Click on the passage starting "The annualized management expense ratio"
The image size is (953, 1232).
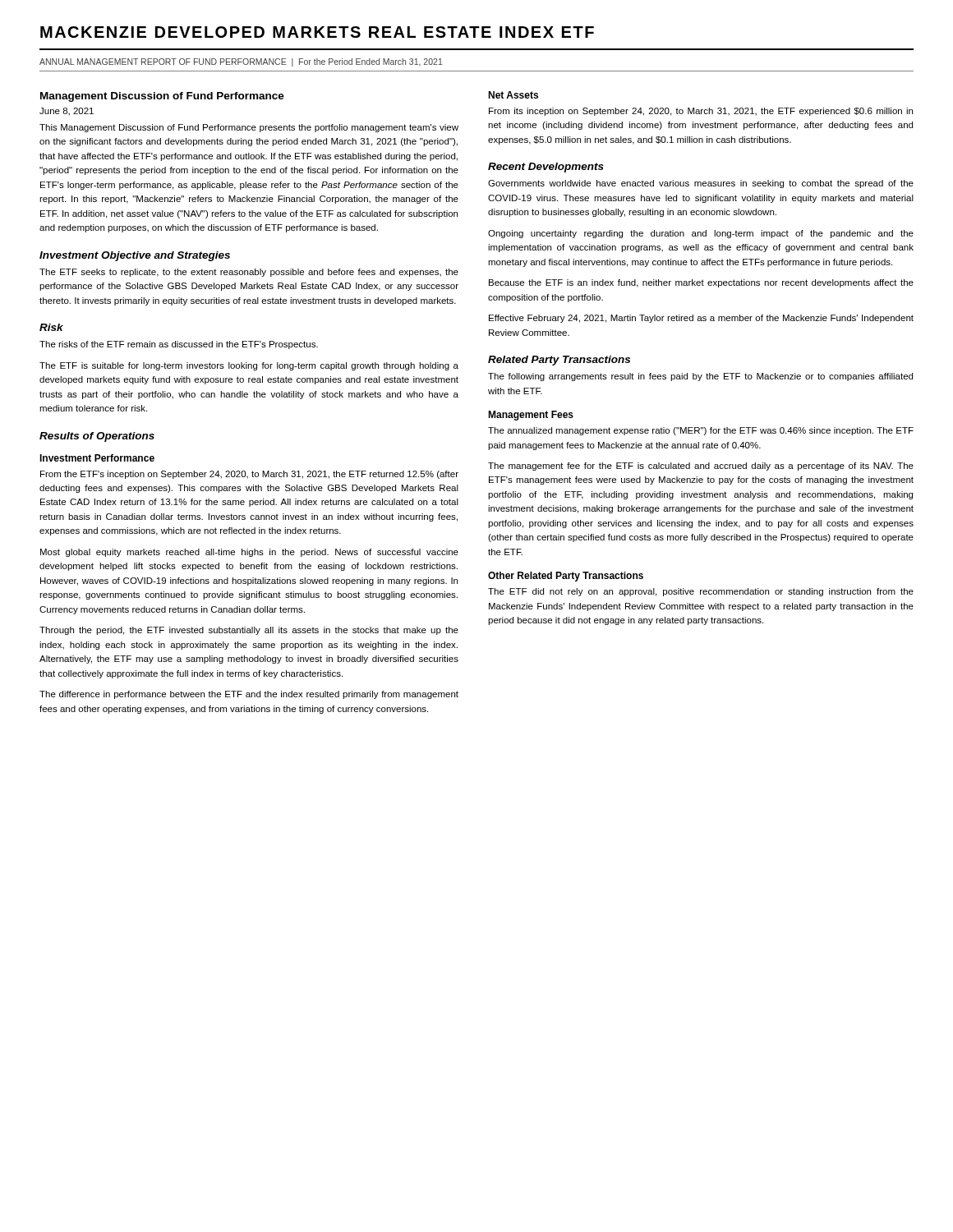click(x=701, y=438)
